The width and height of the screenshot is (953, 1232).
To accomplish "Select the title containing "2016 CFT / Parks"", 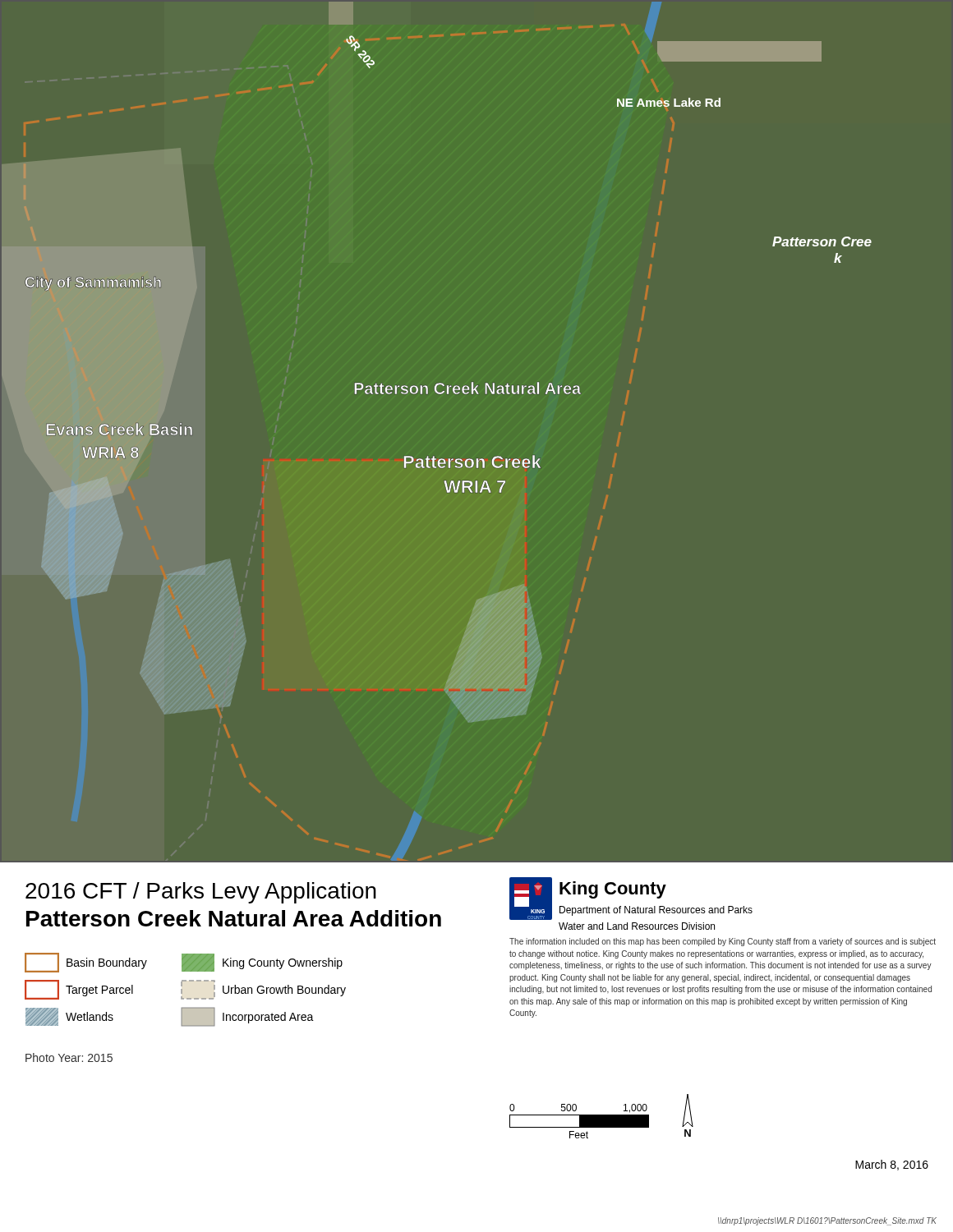I will pos(233,905).
